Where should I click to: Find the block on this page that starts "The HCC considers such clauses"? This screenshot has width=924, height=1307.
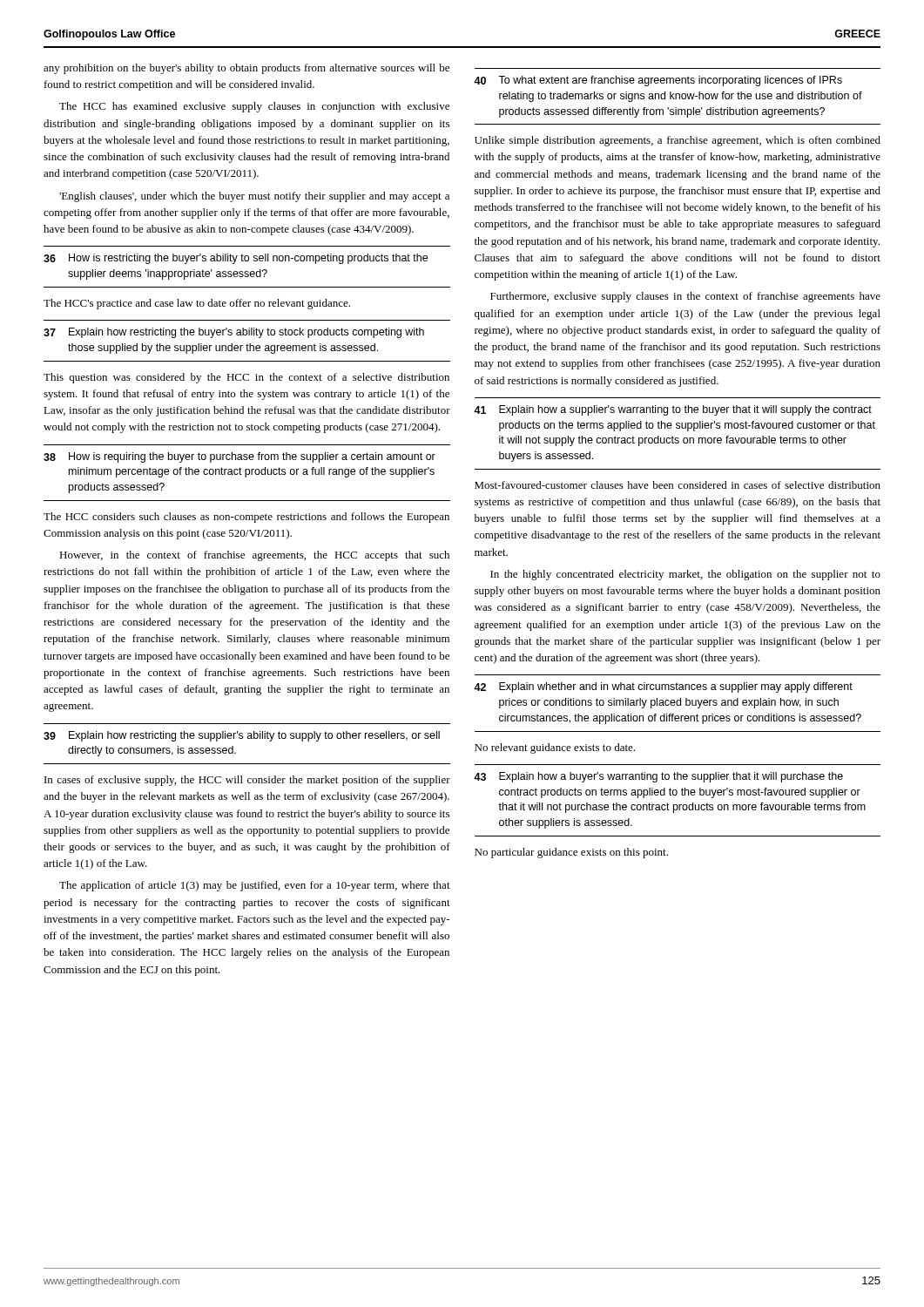pos(247,611)
